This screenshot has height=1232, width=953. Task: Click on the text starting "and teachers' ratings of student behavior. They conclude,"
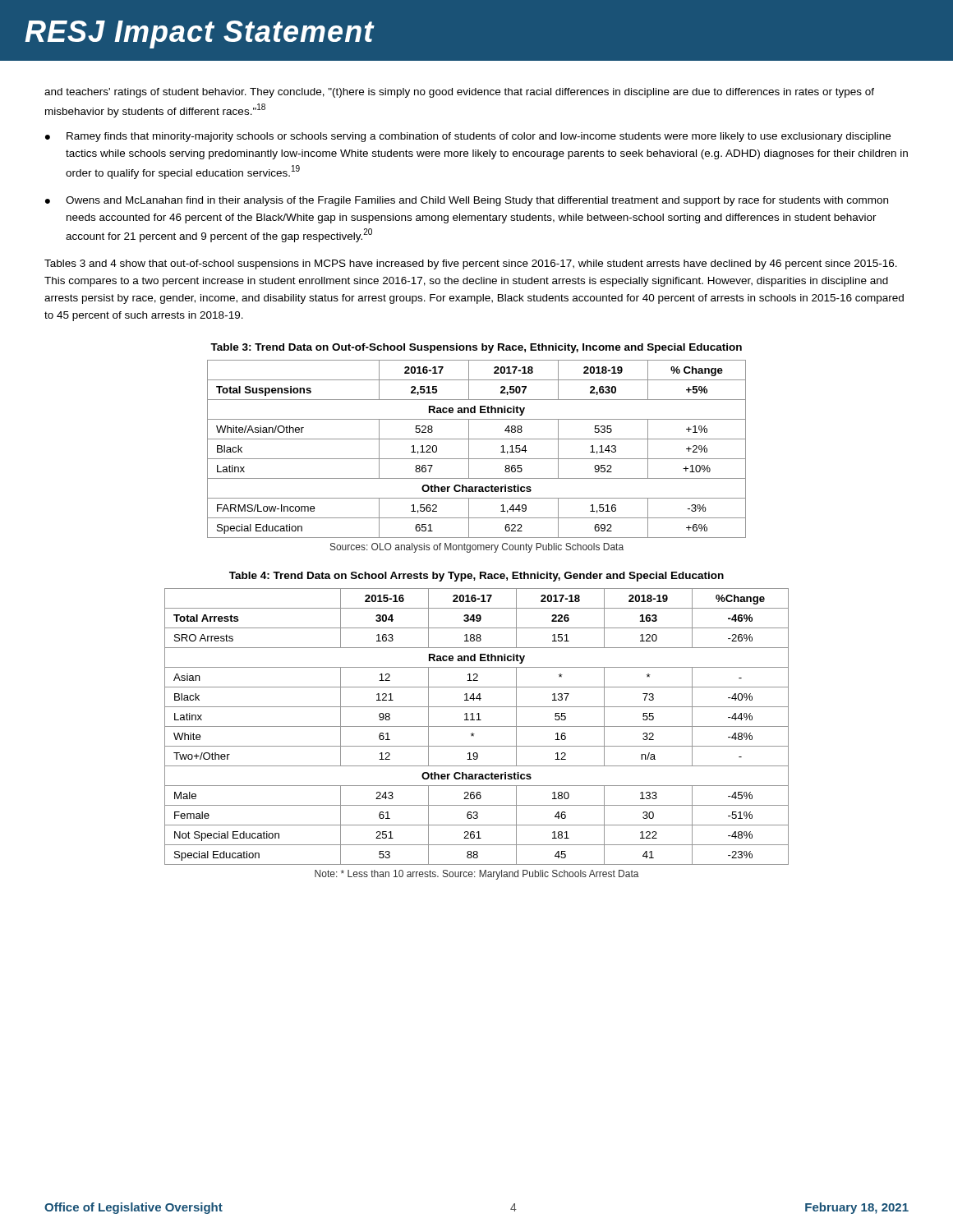pyautogui.click(x=459, y=101)
